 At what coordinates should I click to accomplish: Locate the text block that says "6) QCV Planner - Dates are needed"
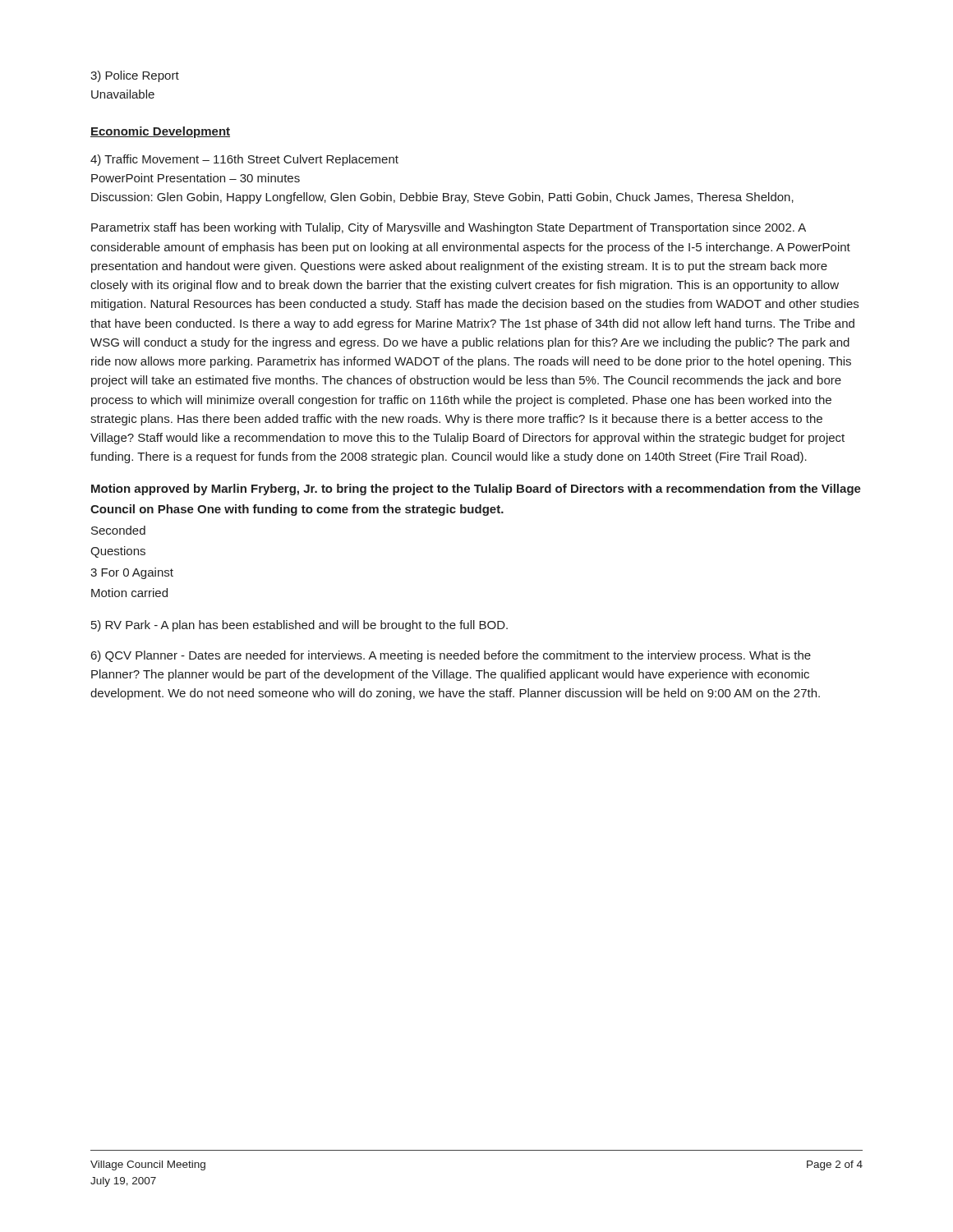coord(456,674)
